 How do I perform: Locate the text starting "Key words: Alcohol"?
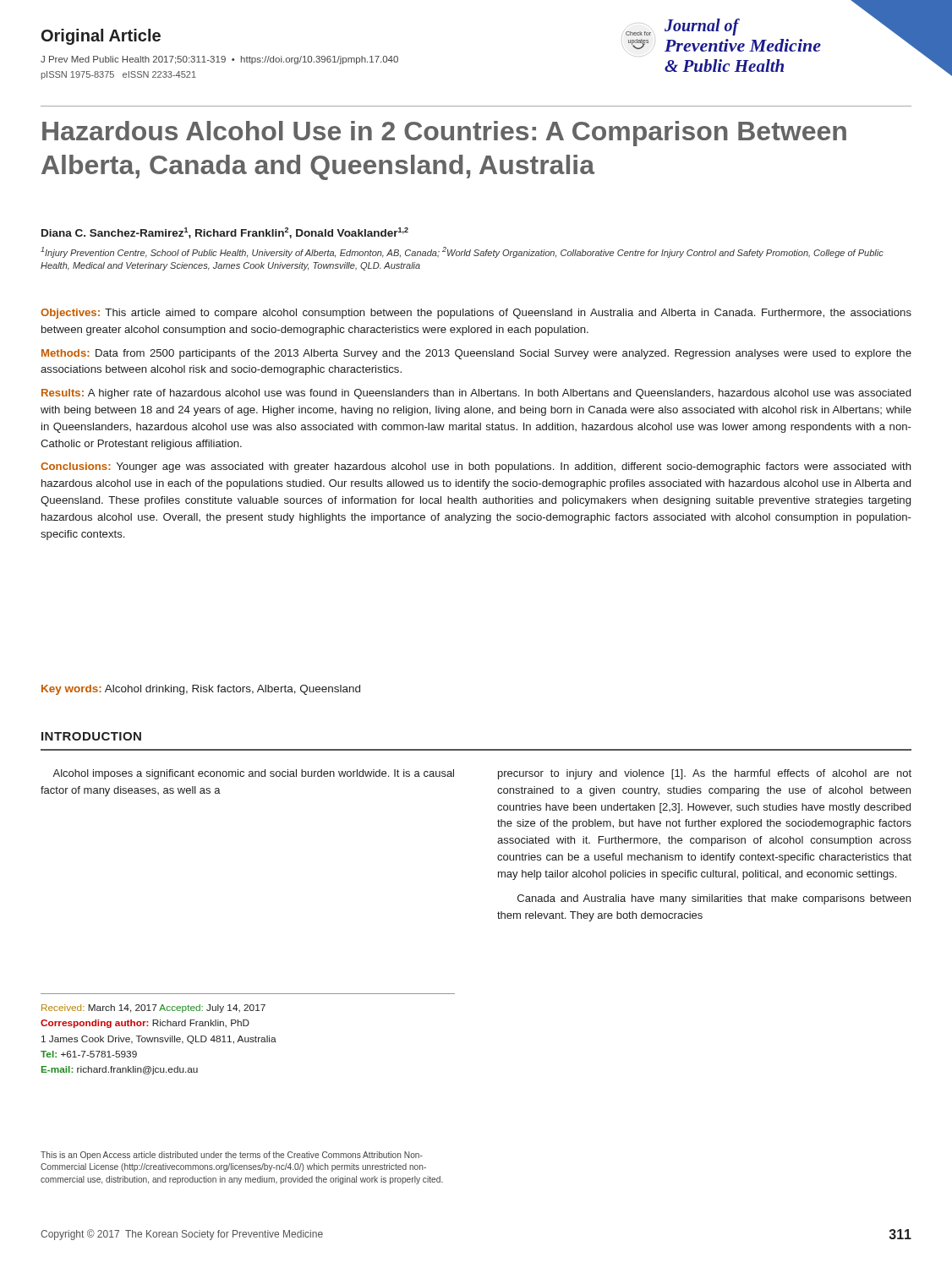(x=201, y=689)
